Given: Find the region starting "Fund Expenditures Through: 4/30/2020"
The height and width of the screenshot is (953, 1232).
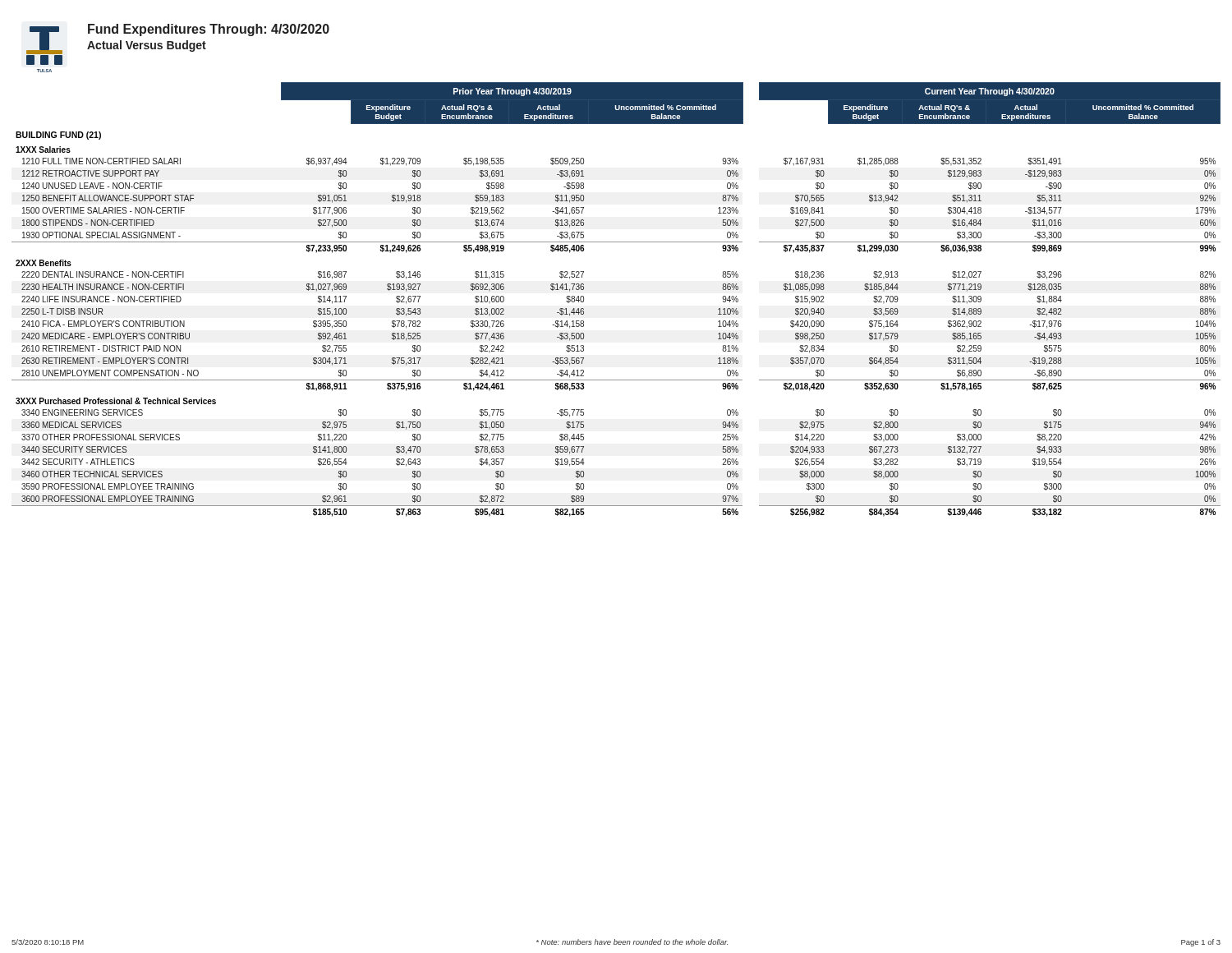Looking at the screenshot, I should click(208, 36).
